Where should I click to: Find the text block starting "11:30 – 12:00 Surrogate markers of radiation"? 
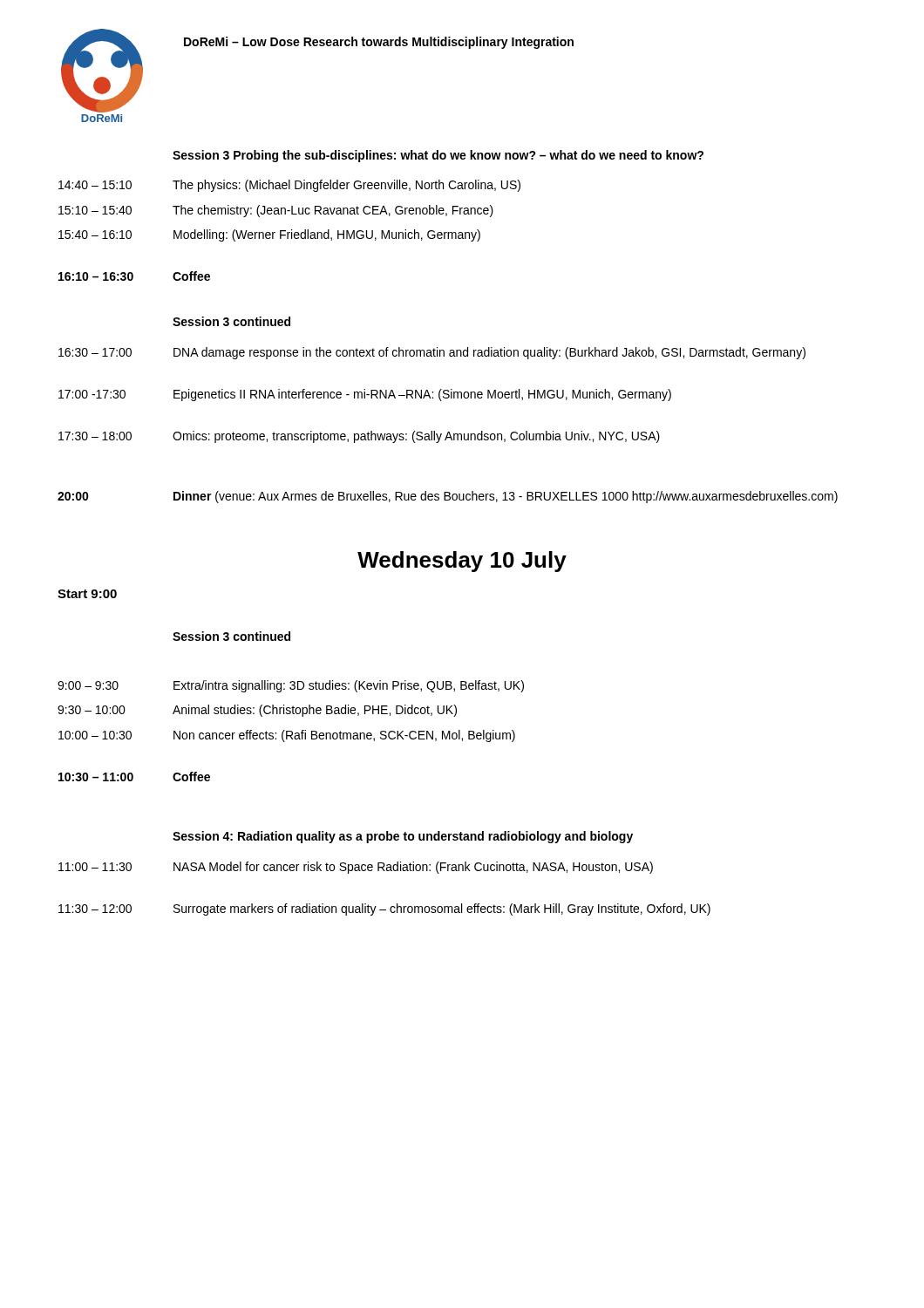point(462,909)
